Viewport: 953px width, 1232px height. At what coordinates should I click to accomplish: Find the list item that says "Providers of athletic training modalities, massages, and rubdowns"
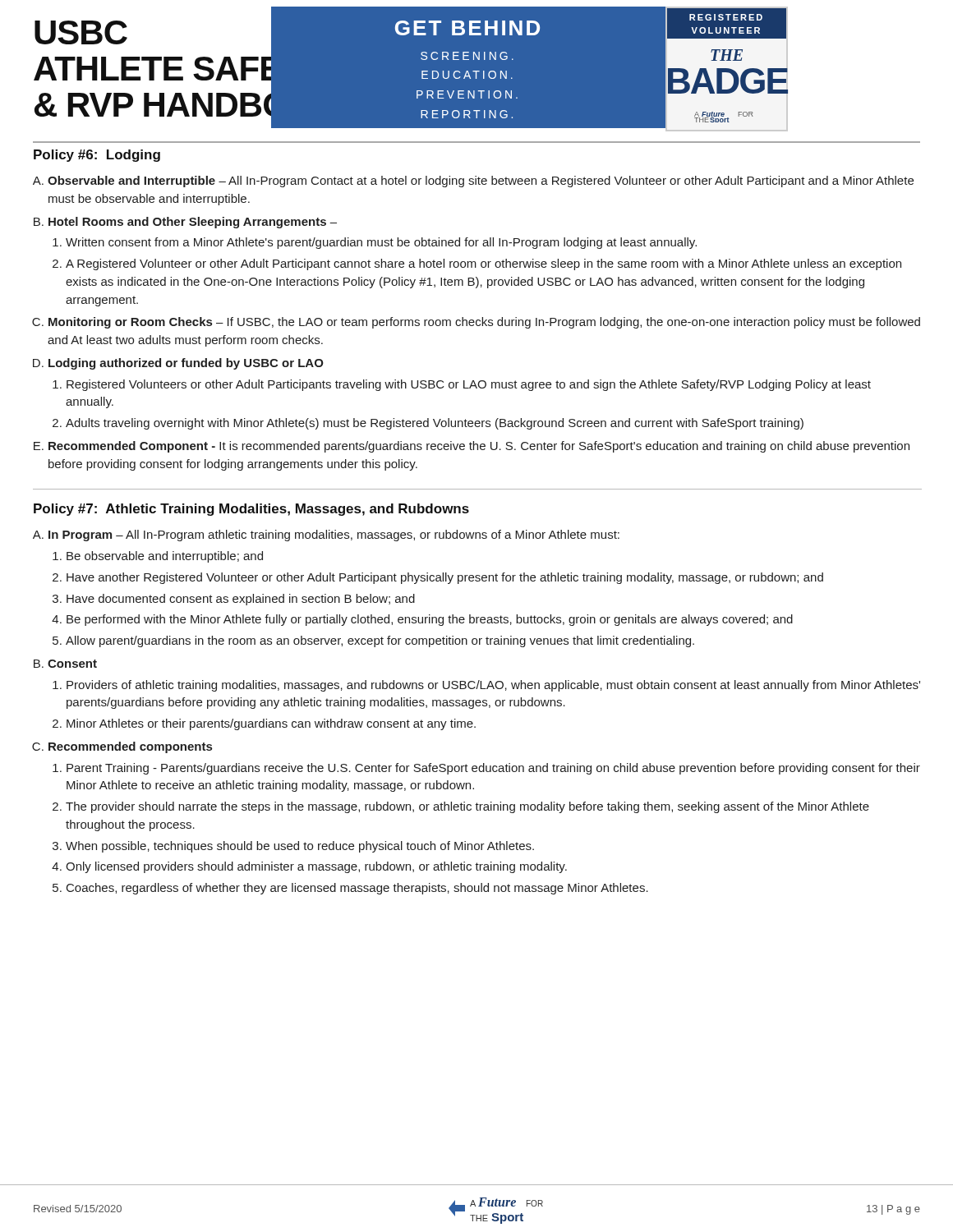coord(493,693)
